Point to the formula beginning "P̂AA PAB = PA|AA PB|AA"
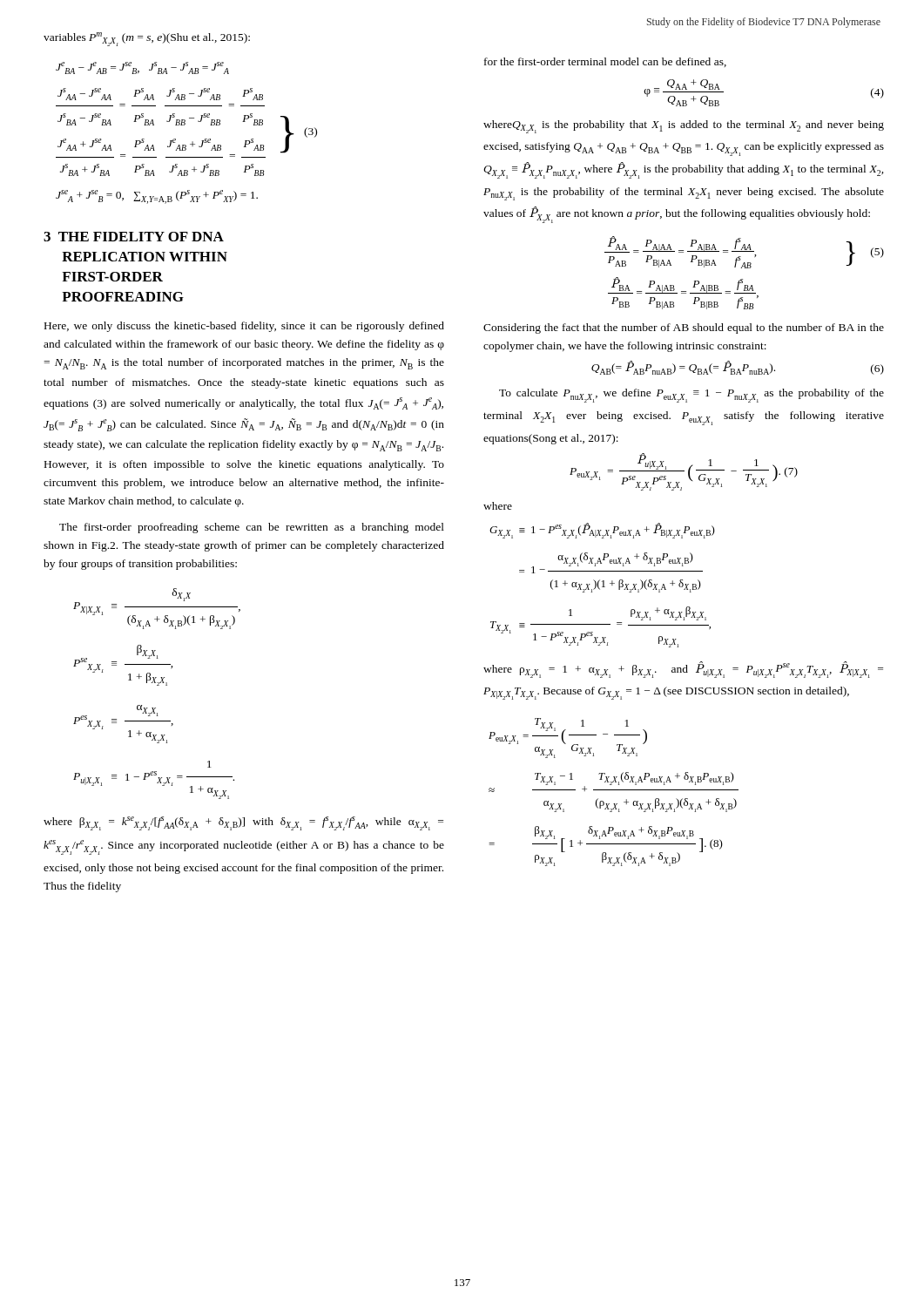Screen dimensions: 1307x924 click(x=744, y=252)
